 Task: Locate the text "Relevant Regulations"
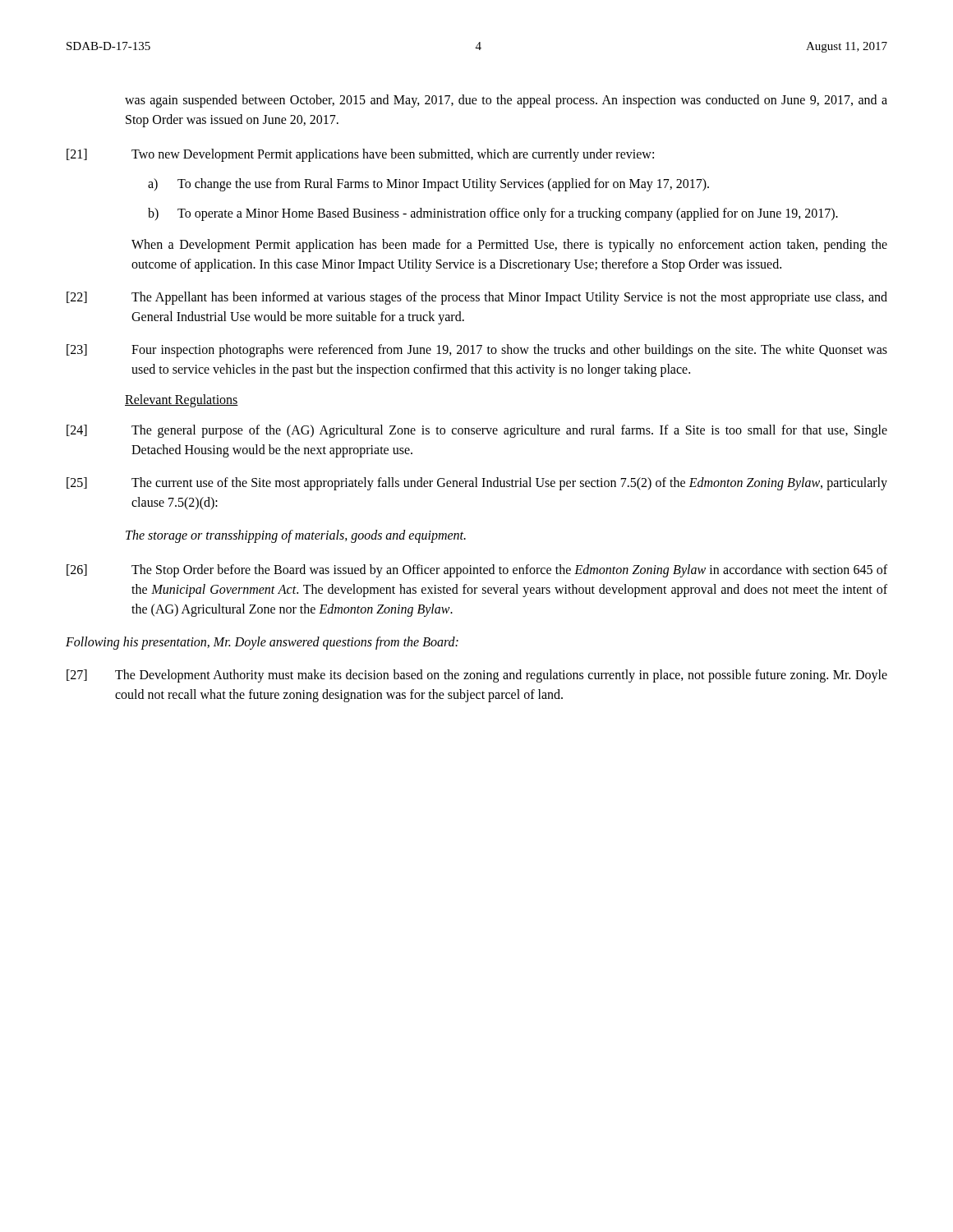181,400
